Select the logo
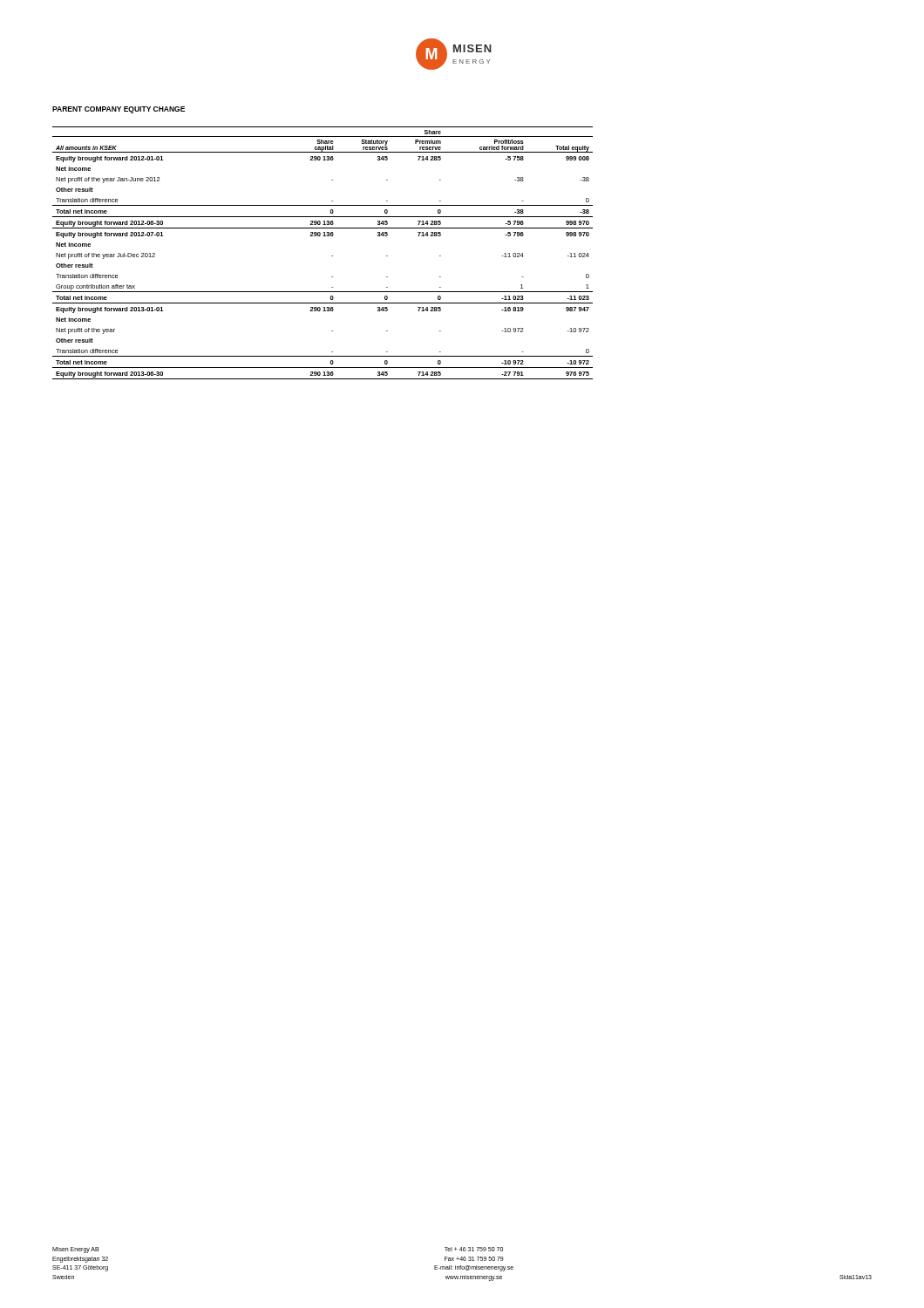Image resolution: width=924 pixels, height=1308 pixels. pos(462,58)
